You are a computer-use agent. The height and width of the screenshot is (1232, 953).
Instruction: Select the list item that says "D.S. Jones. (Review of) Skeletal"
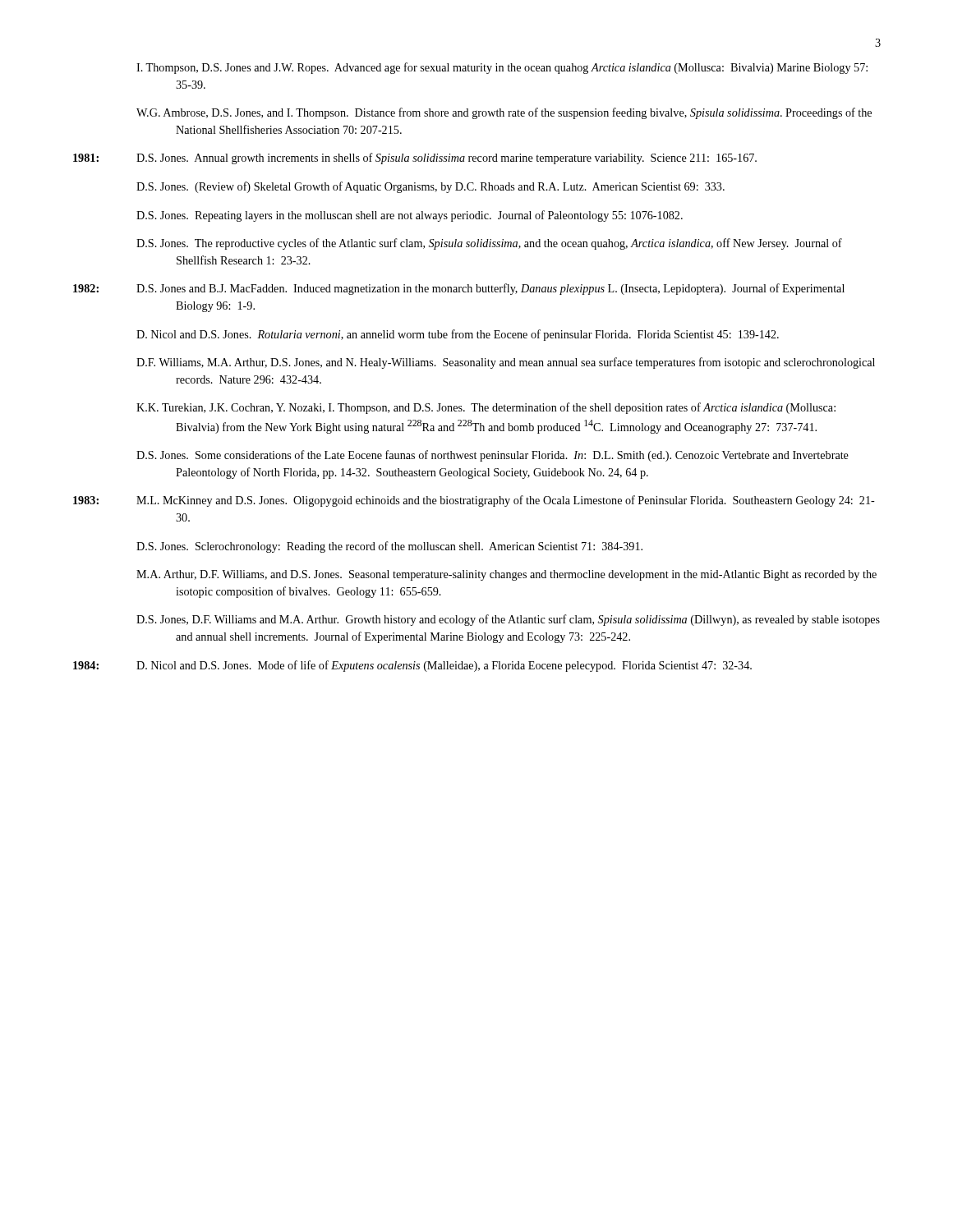point(509,187)
